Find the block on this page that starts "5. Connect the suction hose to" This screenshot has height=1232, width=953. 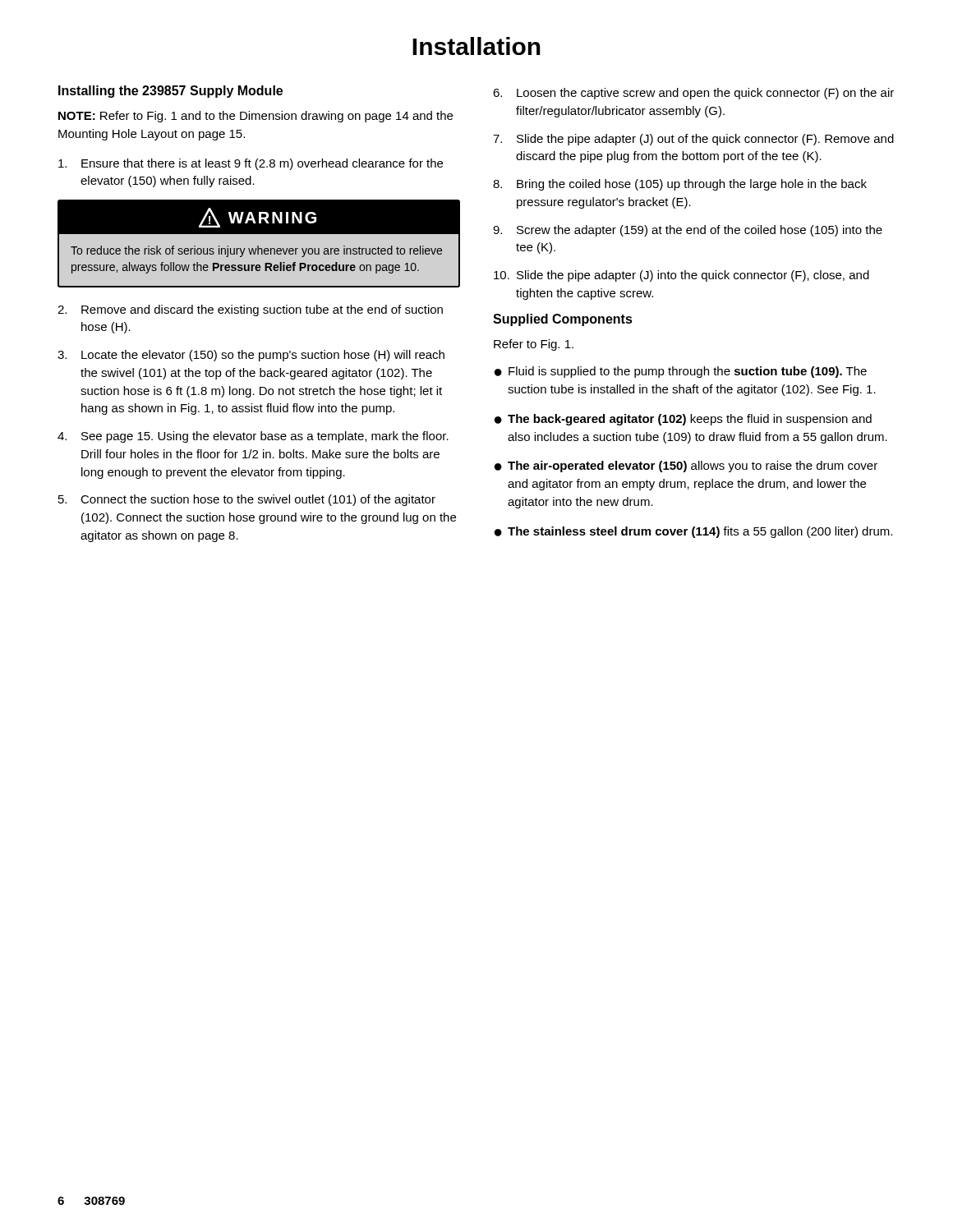coord(259,517)
